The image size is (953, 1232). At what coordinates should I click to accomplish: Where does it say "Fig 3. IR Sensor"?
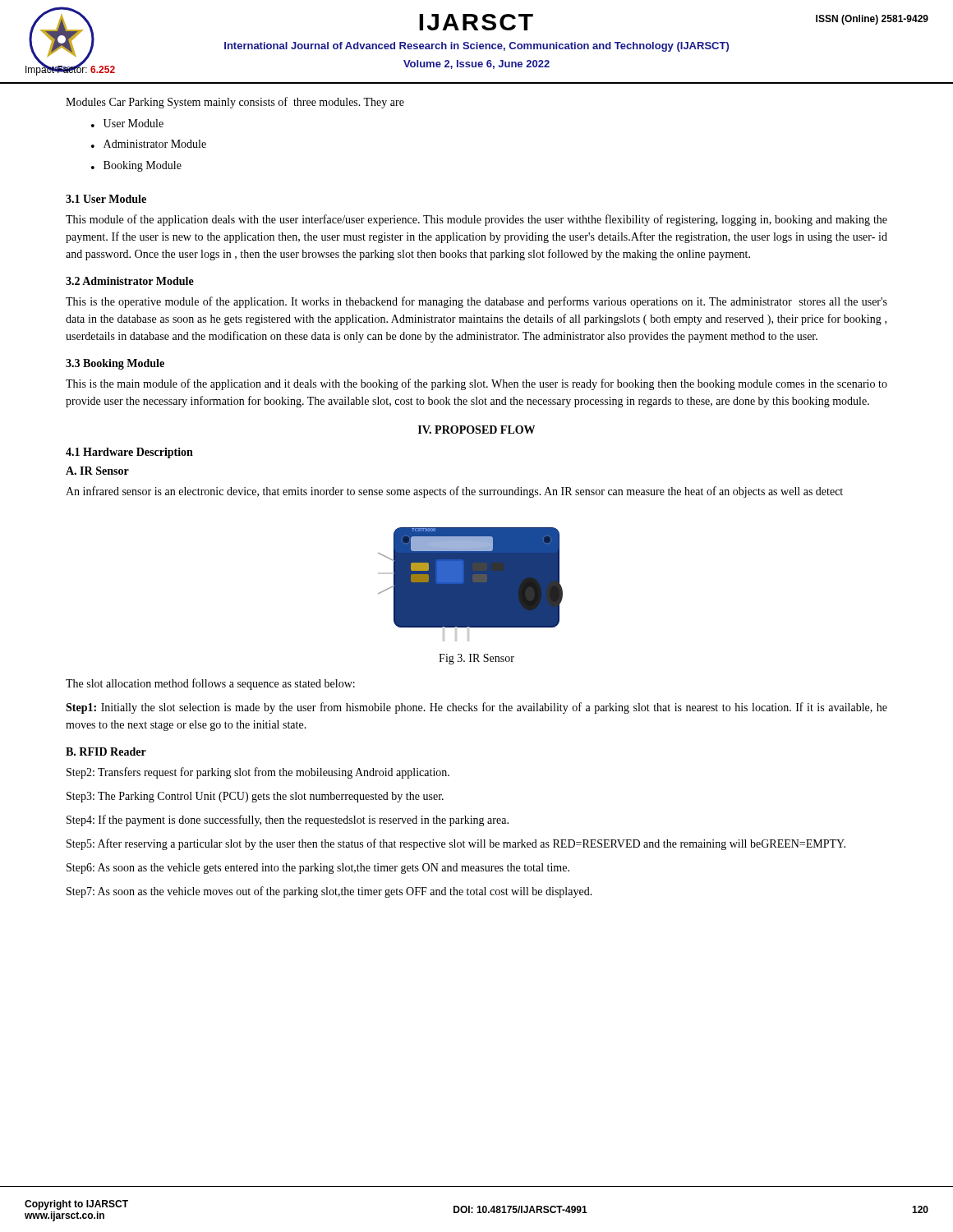click(476, 658)
